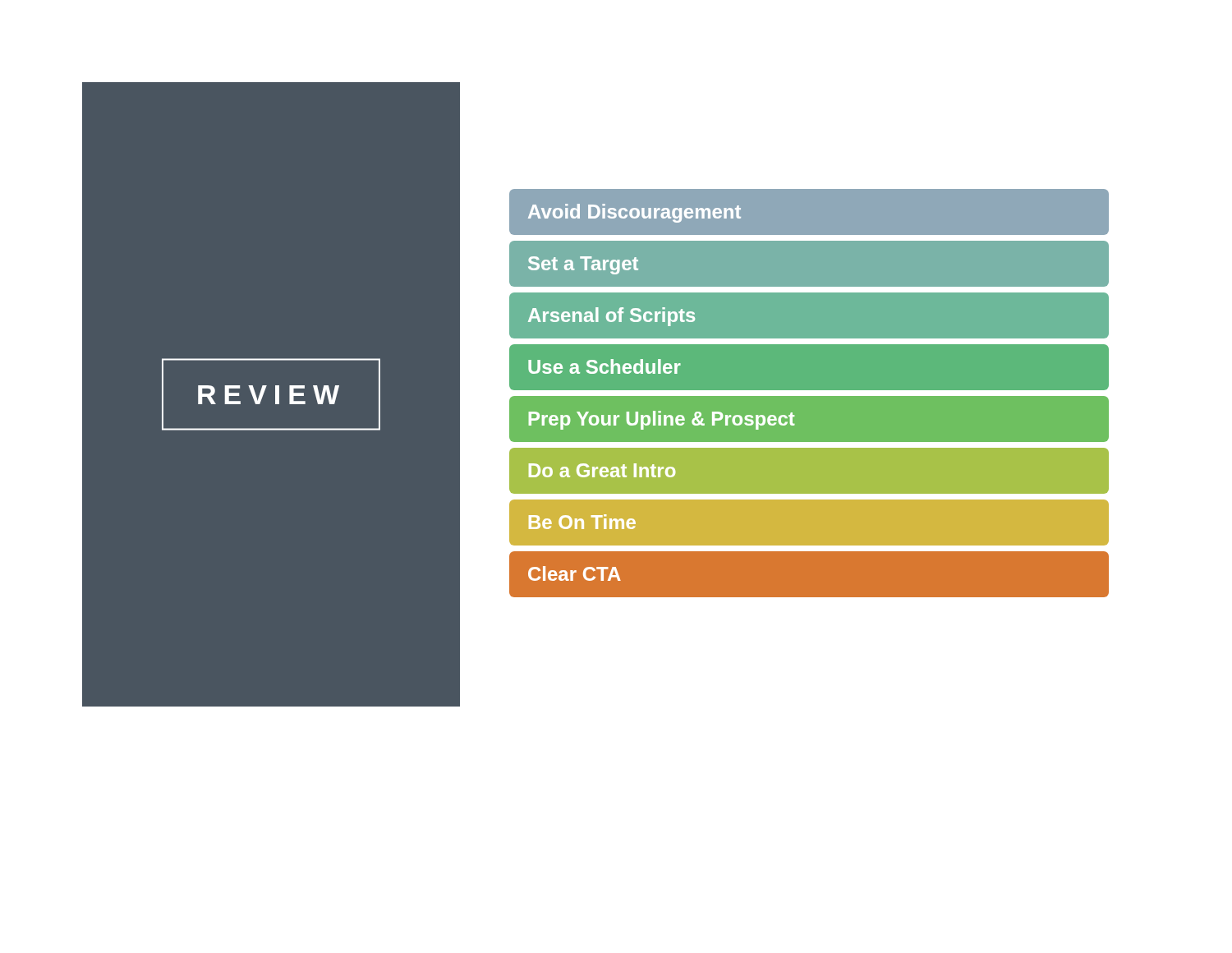Point to "Do a Great Intro"
The width and height of the screenshot is (1232, 953).
602,470
